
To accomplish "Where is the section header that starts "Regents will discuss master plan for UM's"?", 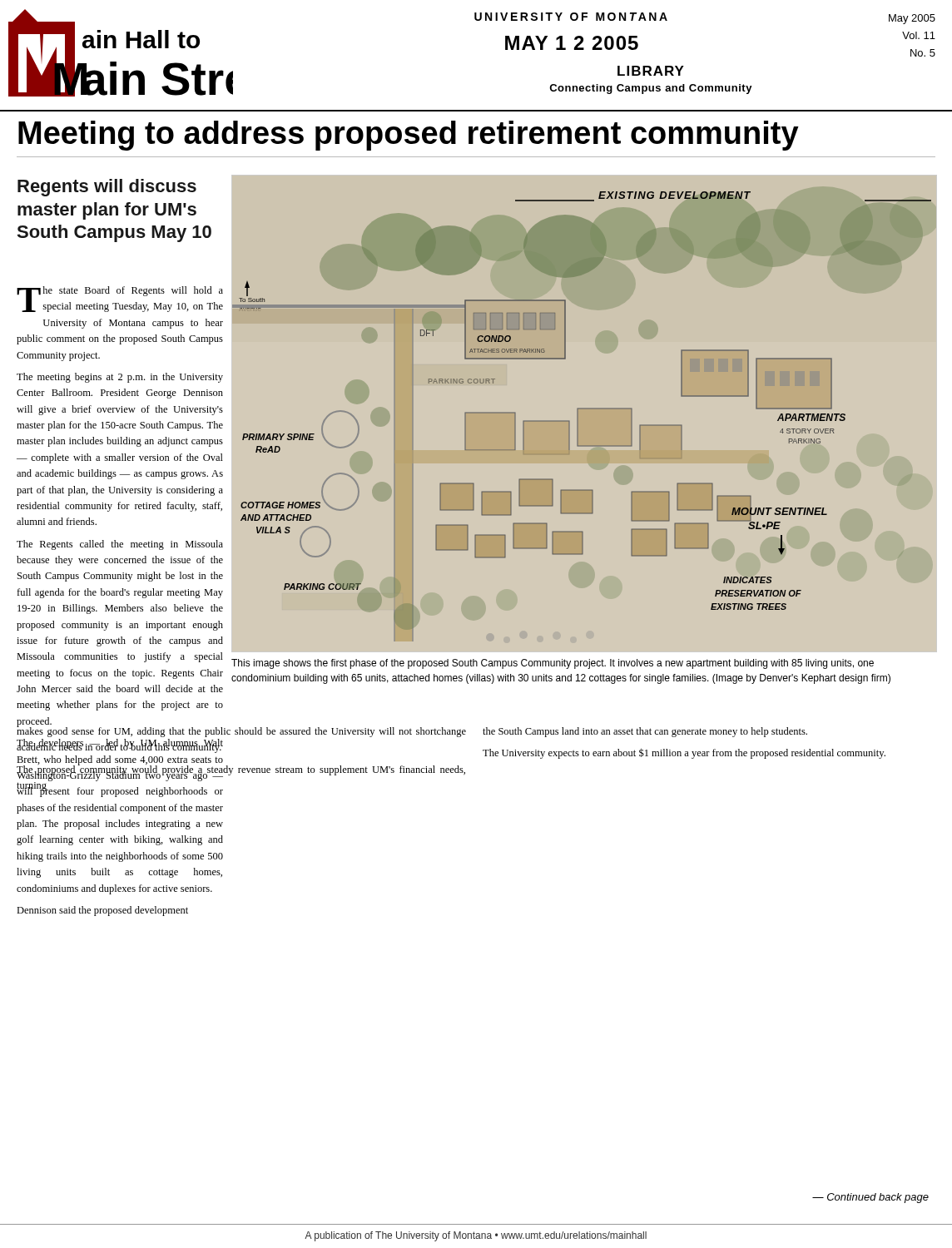I will tap(114, 209).
